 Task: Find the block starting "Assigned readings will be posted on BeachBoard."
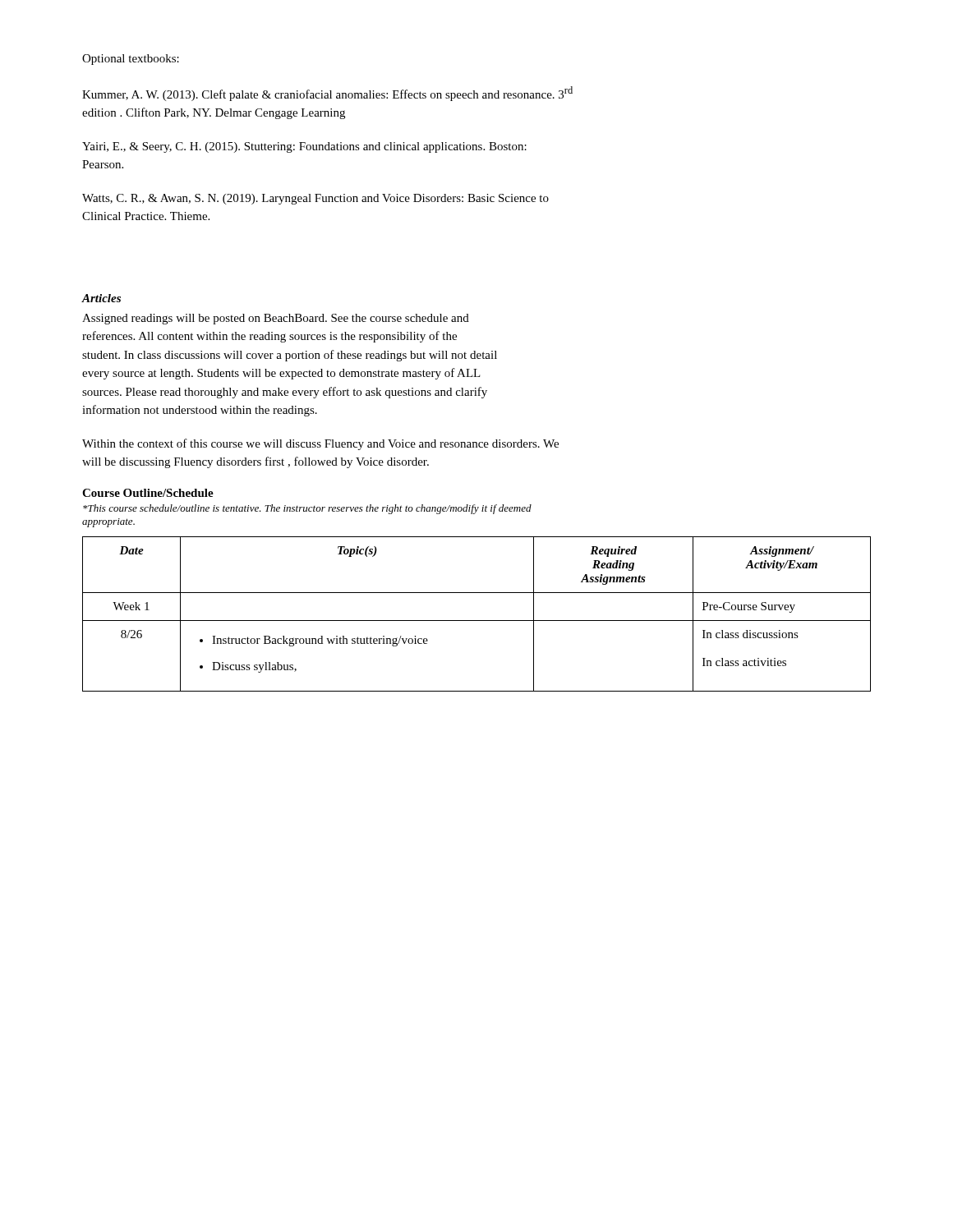pos(290,364)
